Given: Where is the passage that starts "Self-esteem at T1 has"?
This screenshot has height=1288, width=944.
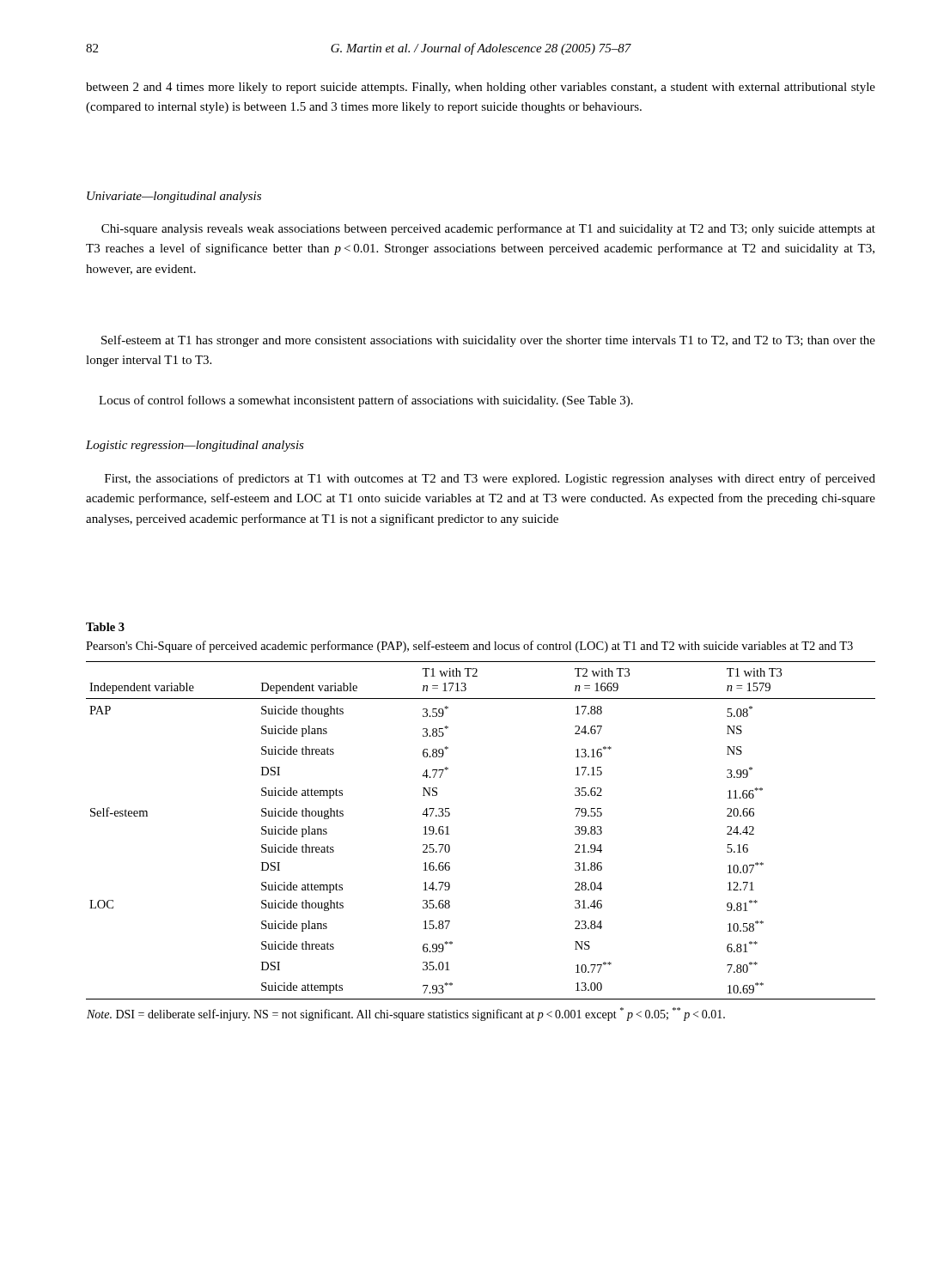Looking at the screenshot, I should (x=481, y=350).
